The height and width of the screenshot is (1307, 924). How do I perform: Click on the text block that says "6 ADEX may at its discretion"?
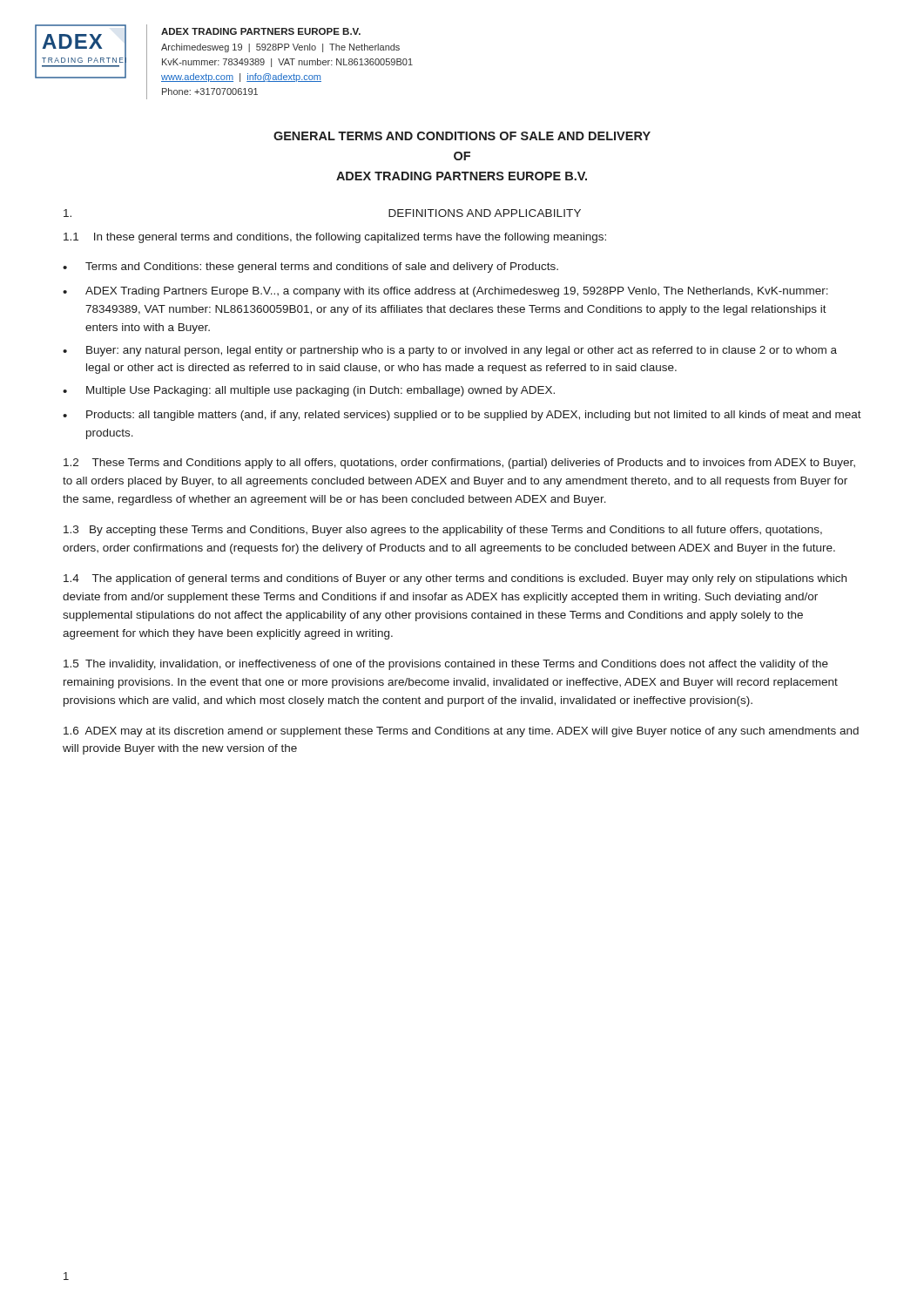pos(461,739)
